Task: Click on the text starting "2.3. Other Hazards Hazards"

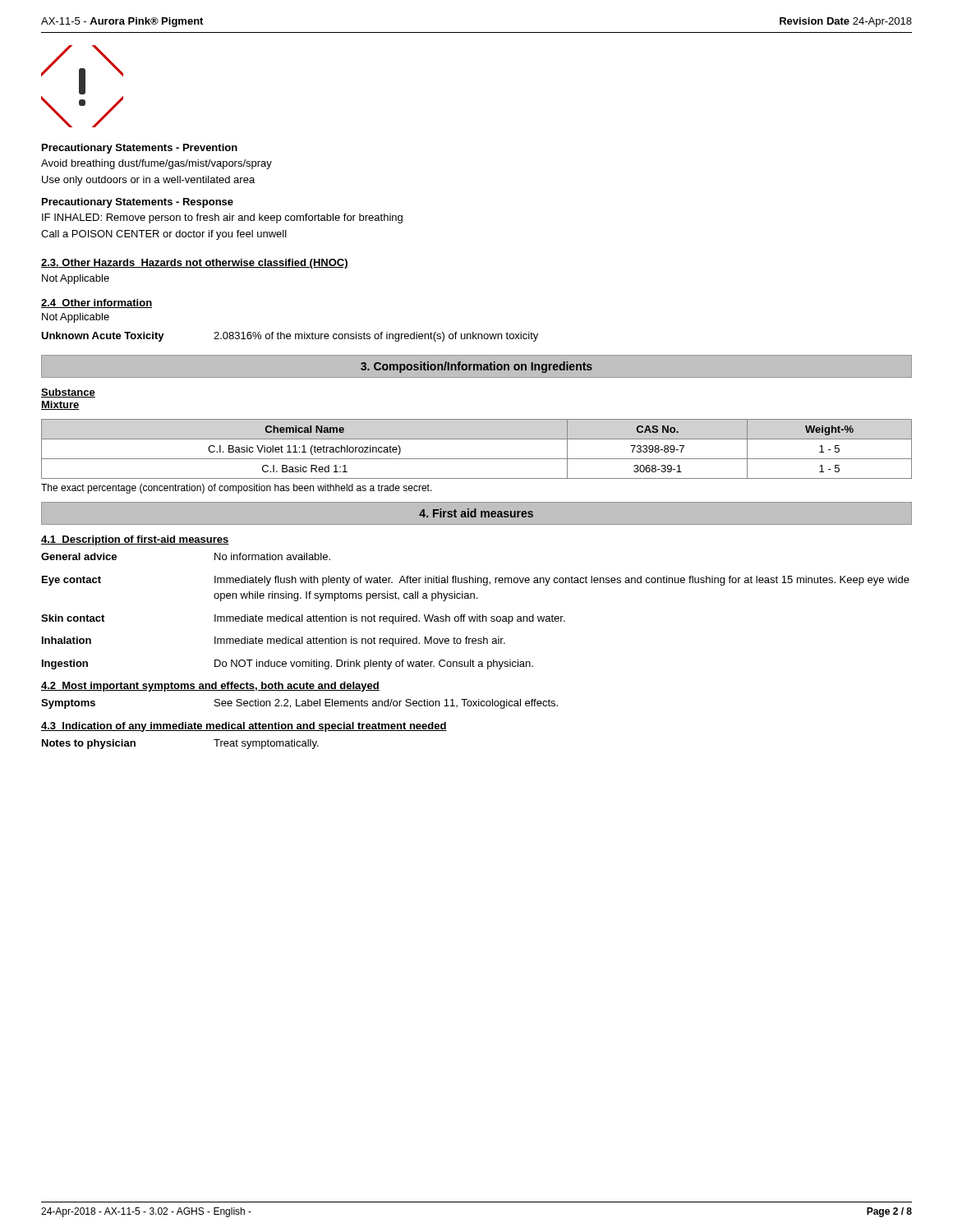Action: pyautogui.click(x=195, y=262)
